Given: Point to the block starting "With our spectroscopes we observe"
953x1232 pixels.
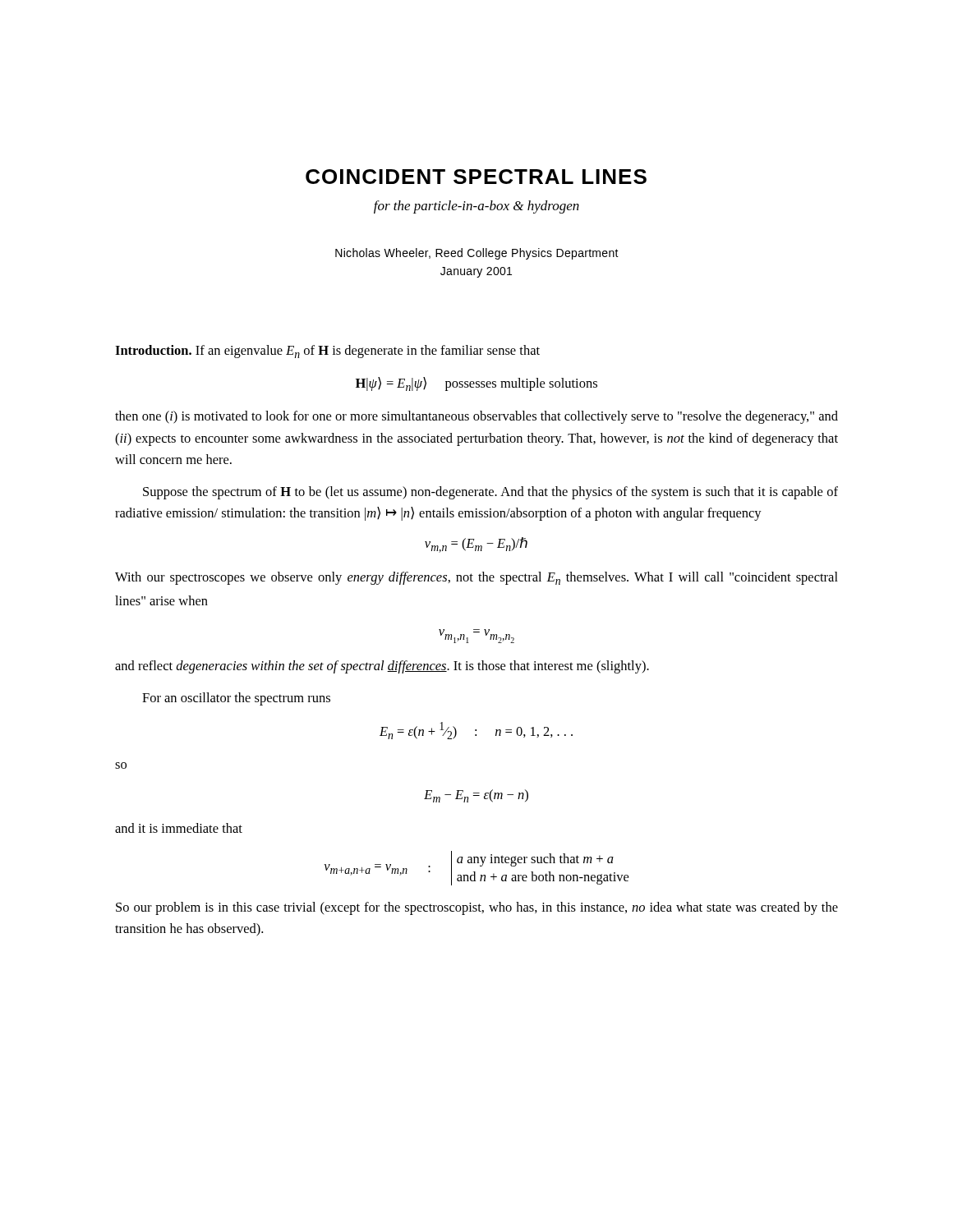Looking at the screenshot, I should 476,589.
